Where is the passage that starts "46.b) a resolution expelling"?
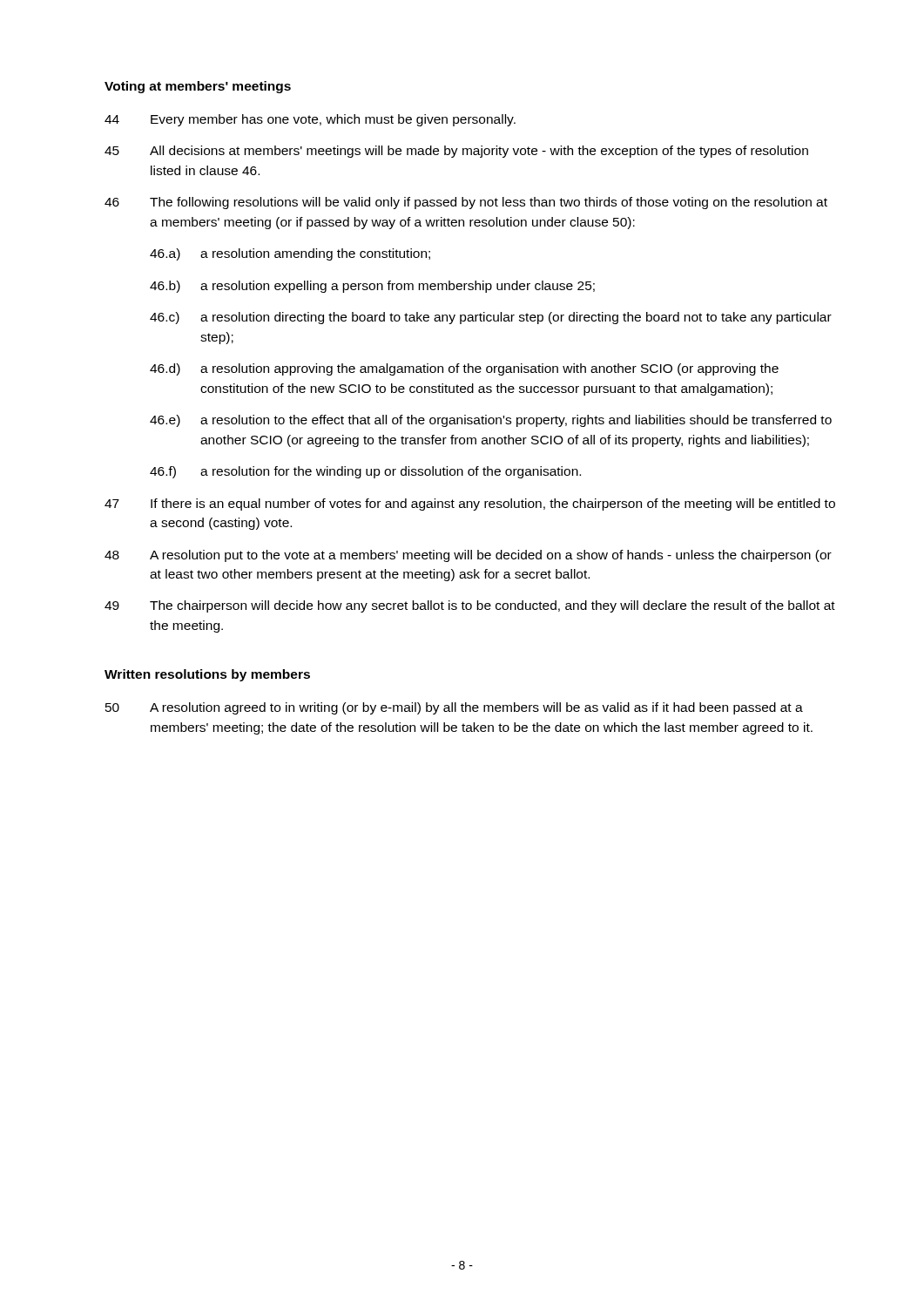The height and width of the screenshot is (1307, 924). pos(493,286)
